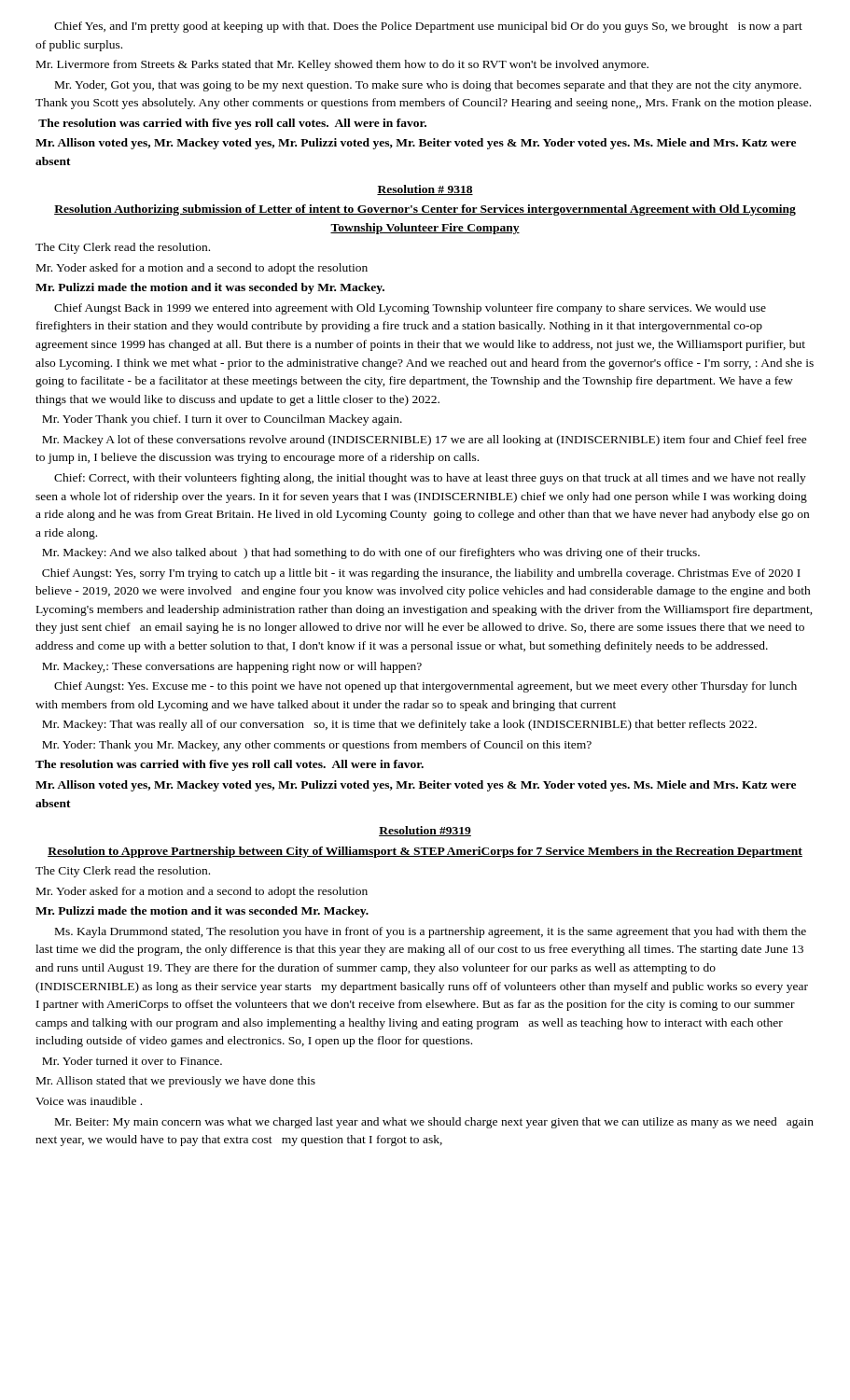Click on the block starting "Resolution #9319"
Screen dimensions: 1400x850
tap(425, 831)
